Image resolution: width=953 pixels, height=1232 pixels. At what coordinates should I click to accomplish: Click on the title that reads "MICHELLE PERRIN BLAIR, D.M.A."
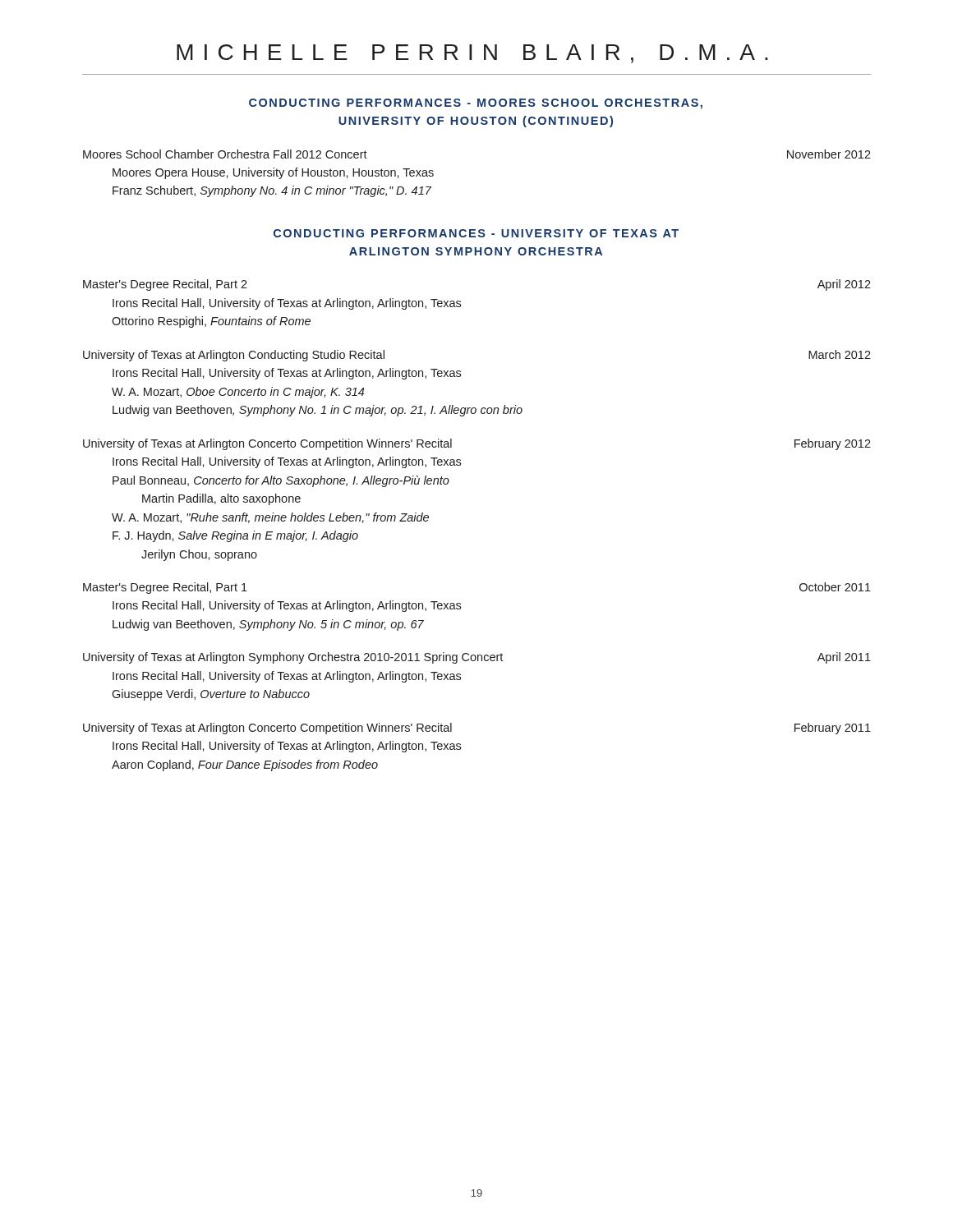pyautogui.click(x=476, y=52)
